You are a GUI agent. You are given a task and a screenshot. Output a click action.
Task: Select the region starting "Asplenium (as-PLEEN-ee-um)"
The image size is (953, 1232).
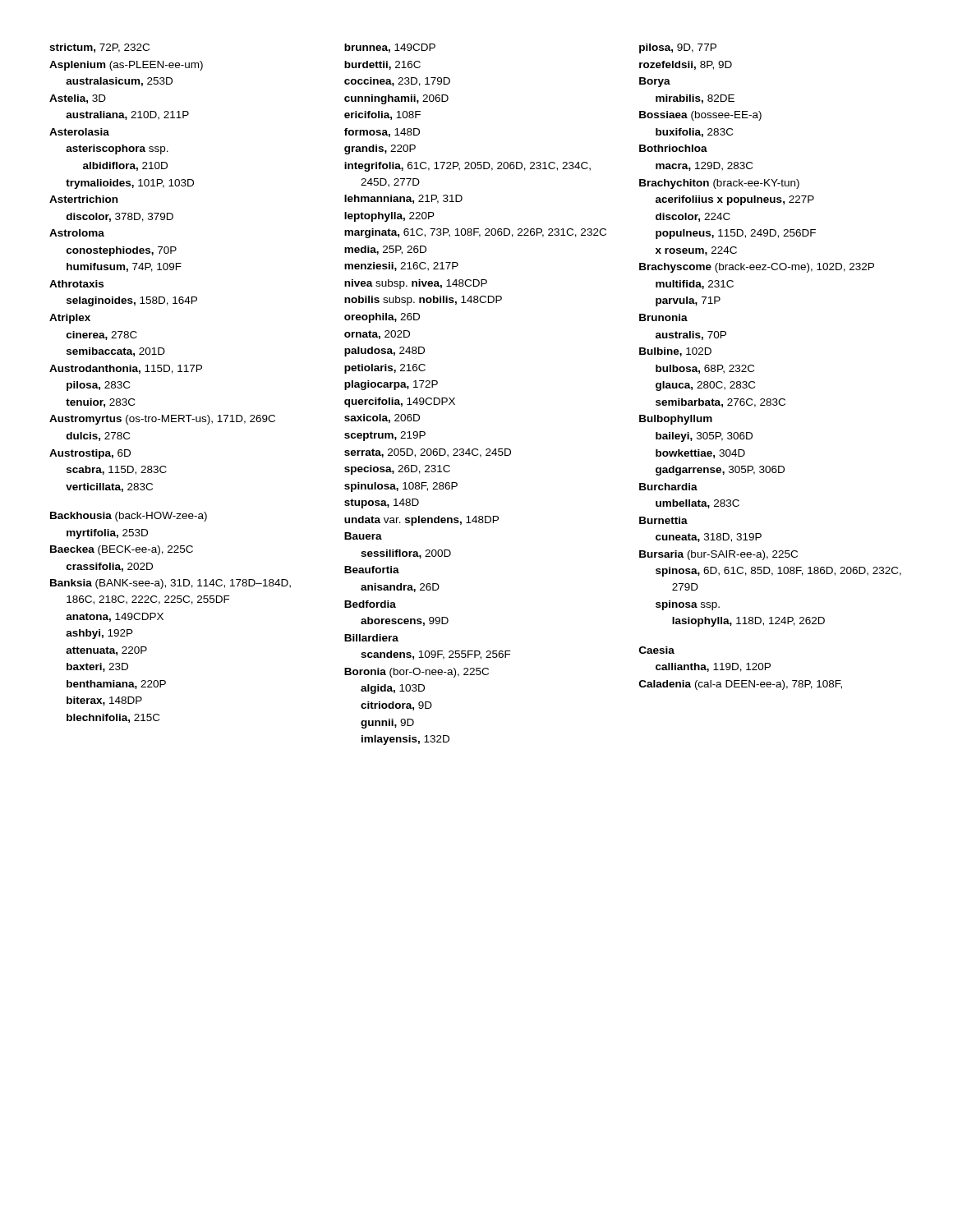click(126, 64)
